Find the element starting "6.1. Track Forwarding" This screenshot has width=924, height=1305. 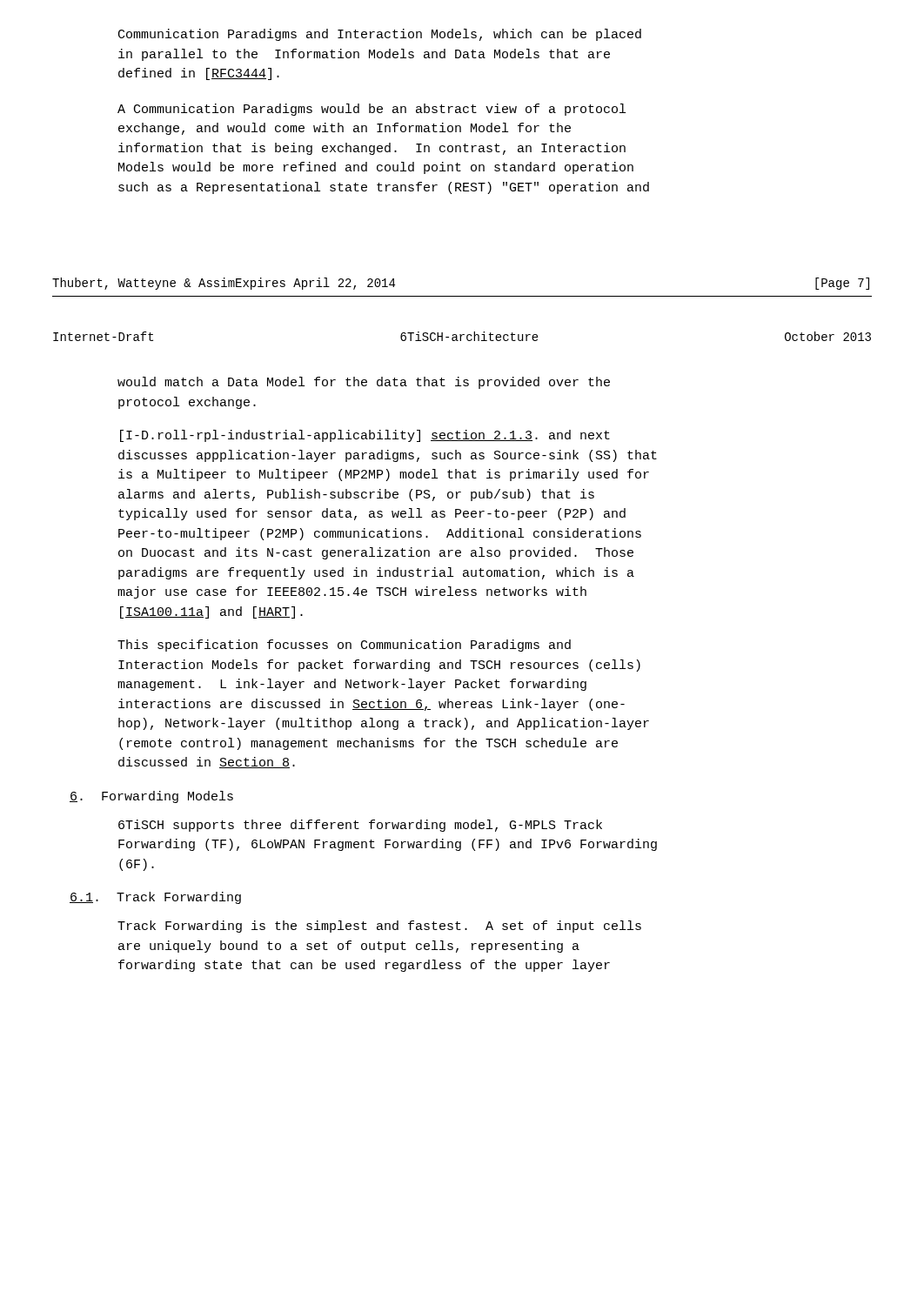[156, 898]
